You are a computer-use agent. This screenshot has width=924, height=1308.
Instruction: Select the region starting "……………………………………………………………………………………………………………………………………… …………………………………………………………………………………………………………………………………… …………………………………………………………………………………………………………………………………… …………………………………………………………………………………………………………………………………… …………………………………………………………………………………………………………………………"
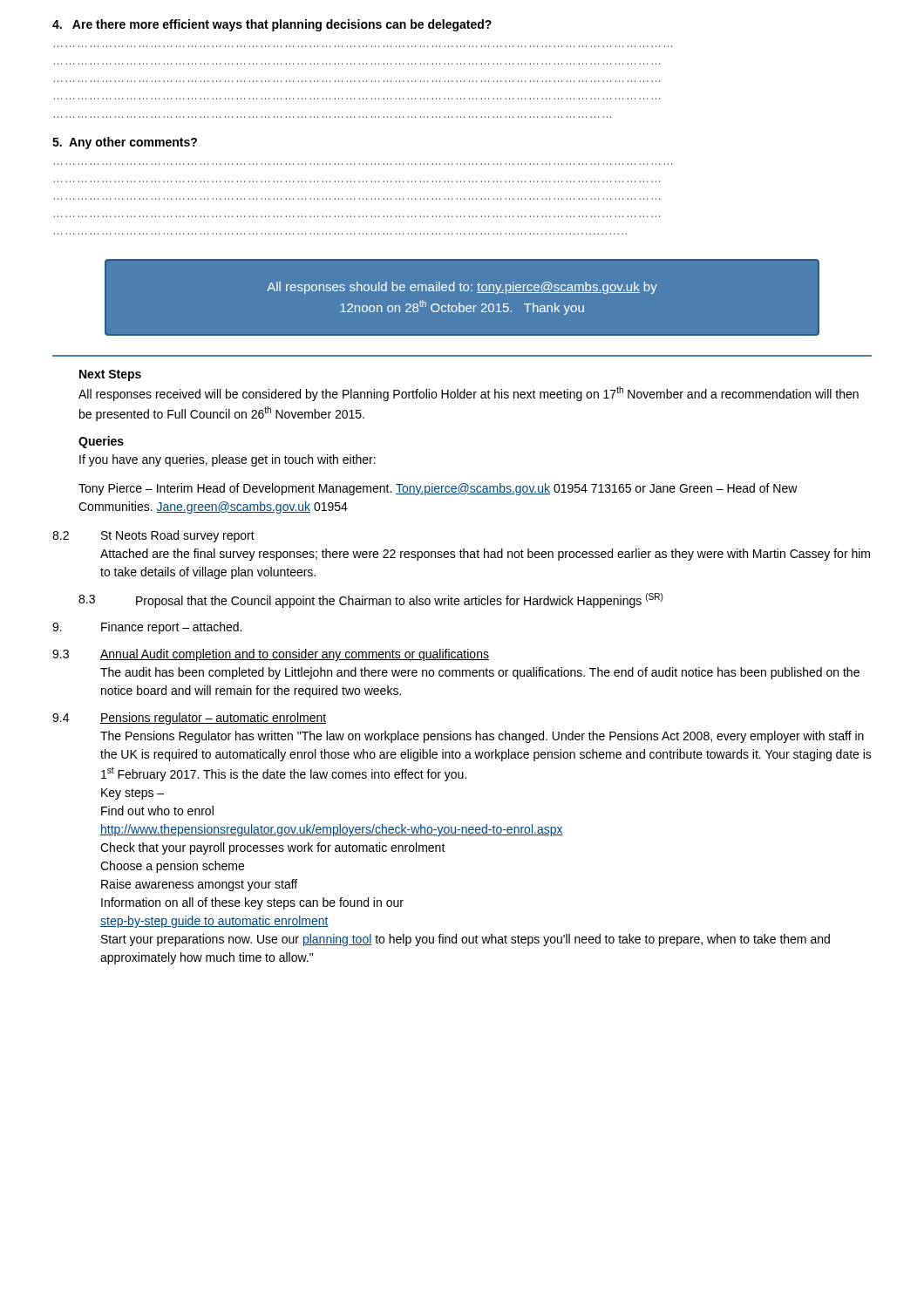pos(462,79)
